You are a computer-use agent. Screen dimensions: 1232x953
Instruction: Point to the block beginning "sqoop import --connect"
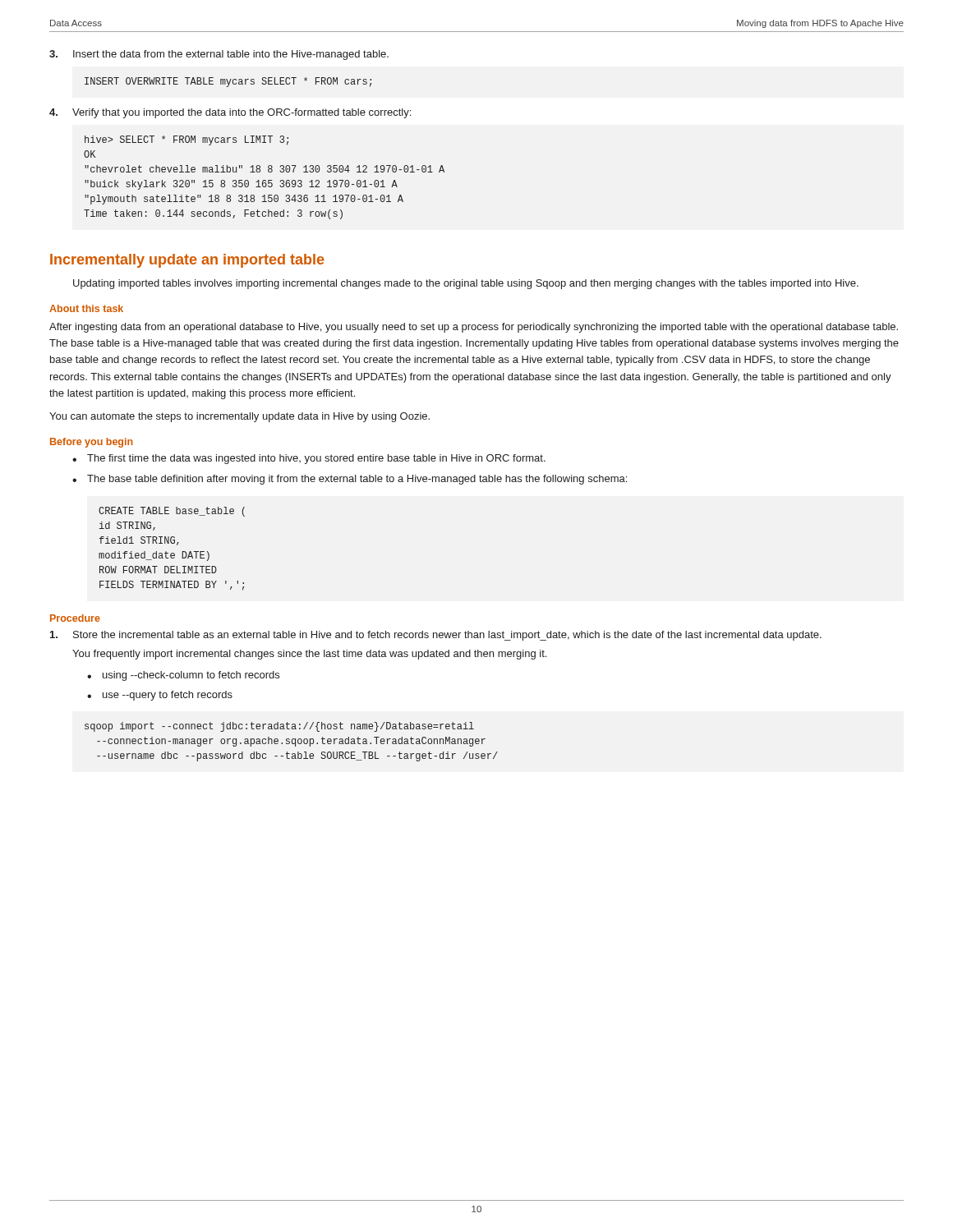pyautogui.click(x=291, y=742)
